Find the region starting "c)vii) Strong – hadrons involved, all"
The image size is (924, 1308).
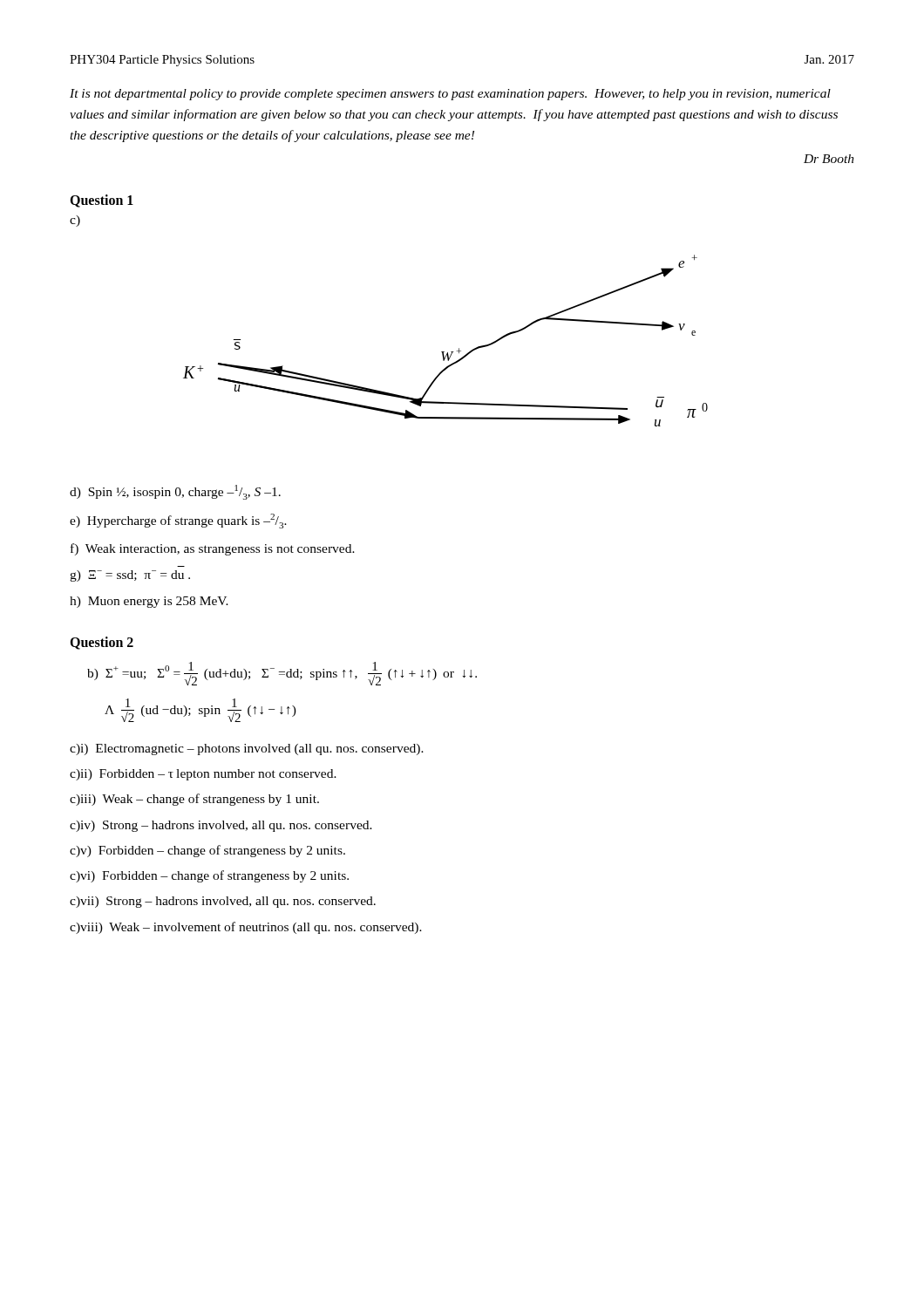click(223, 901)
